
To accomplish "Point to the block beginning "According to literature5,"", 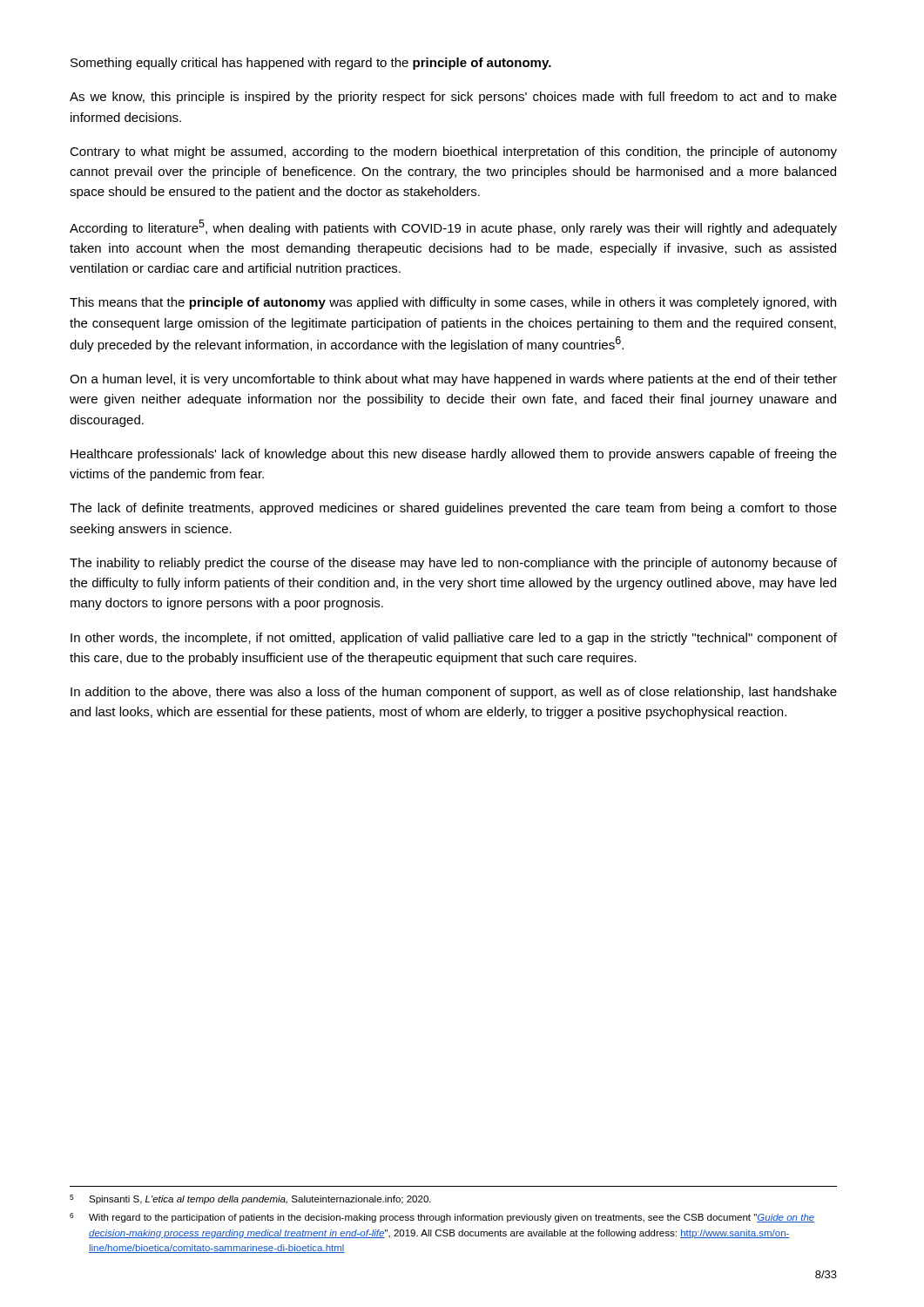I will tap(453, 246).
